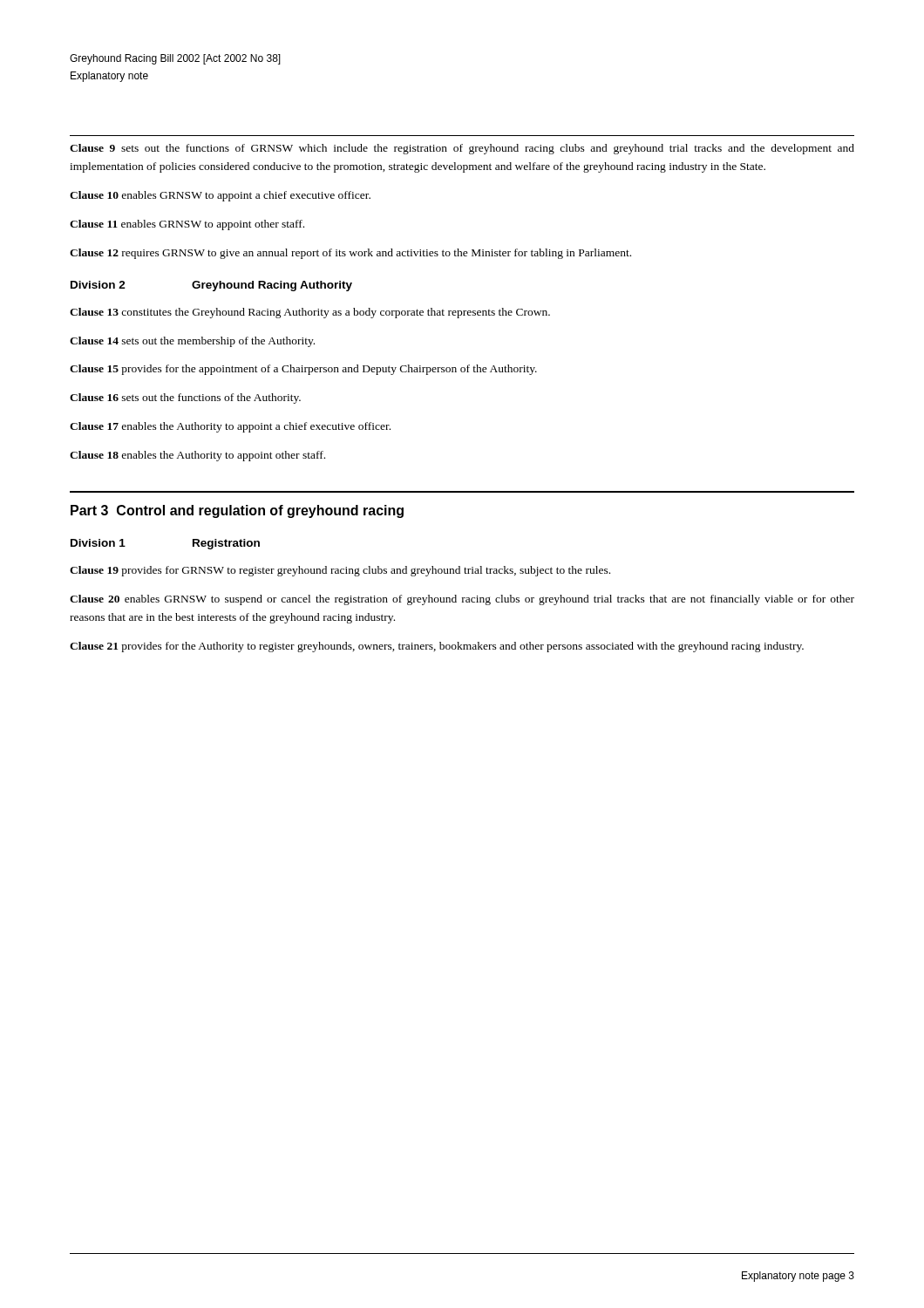This screenshot has width=924, height=1308.
Task: Select the text block starting "Clause 16 sets out the functions of"
Action: pos(186,398)
